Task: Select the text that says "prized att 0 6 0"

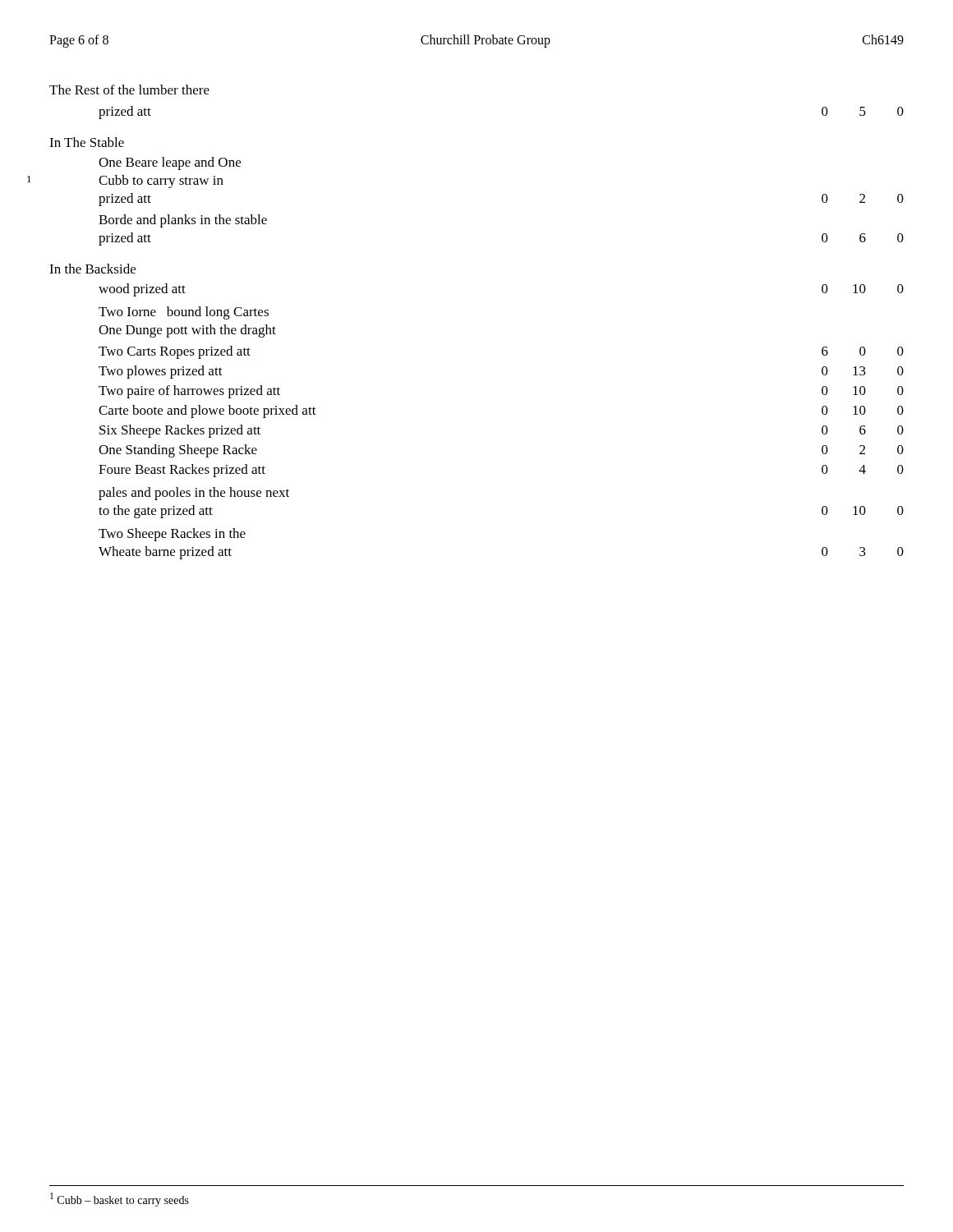Action: (x=127, y=239)
